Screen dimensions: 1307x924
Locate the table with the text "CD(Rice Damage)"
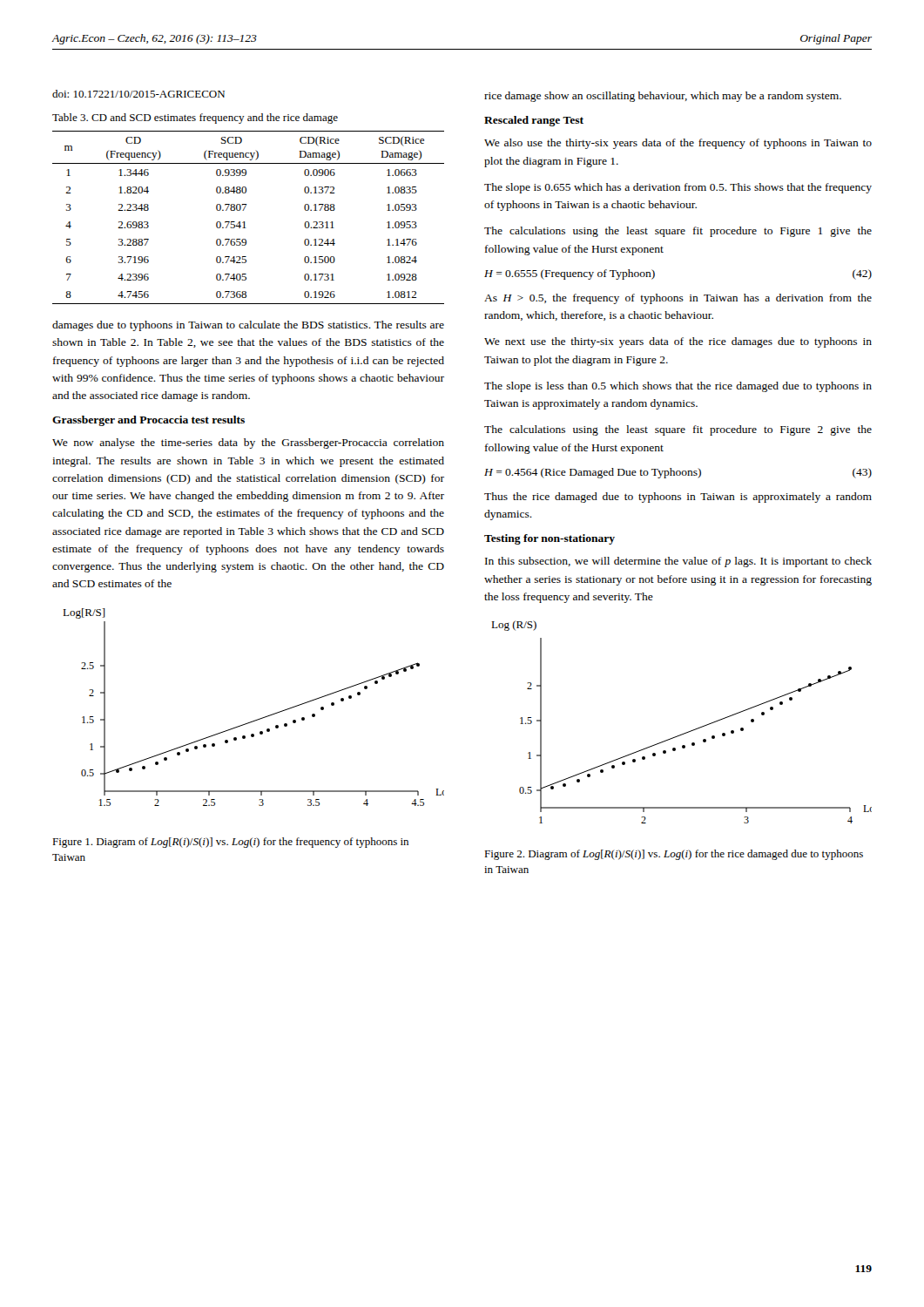tap(248, 218)
